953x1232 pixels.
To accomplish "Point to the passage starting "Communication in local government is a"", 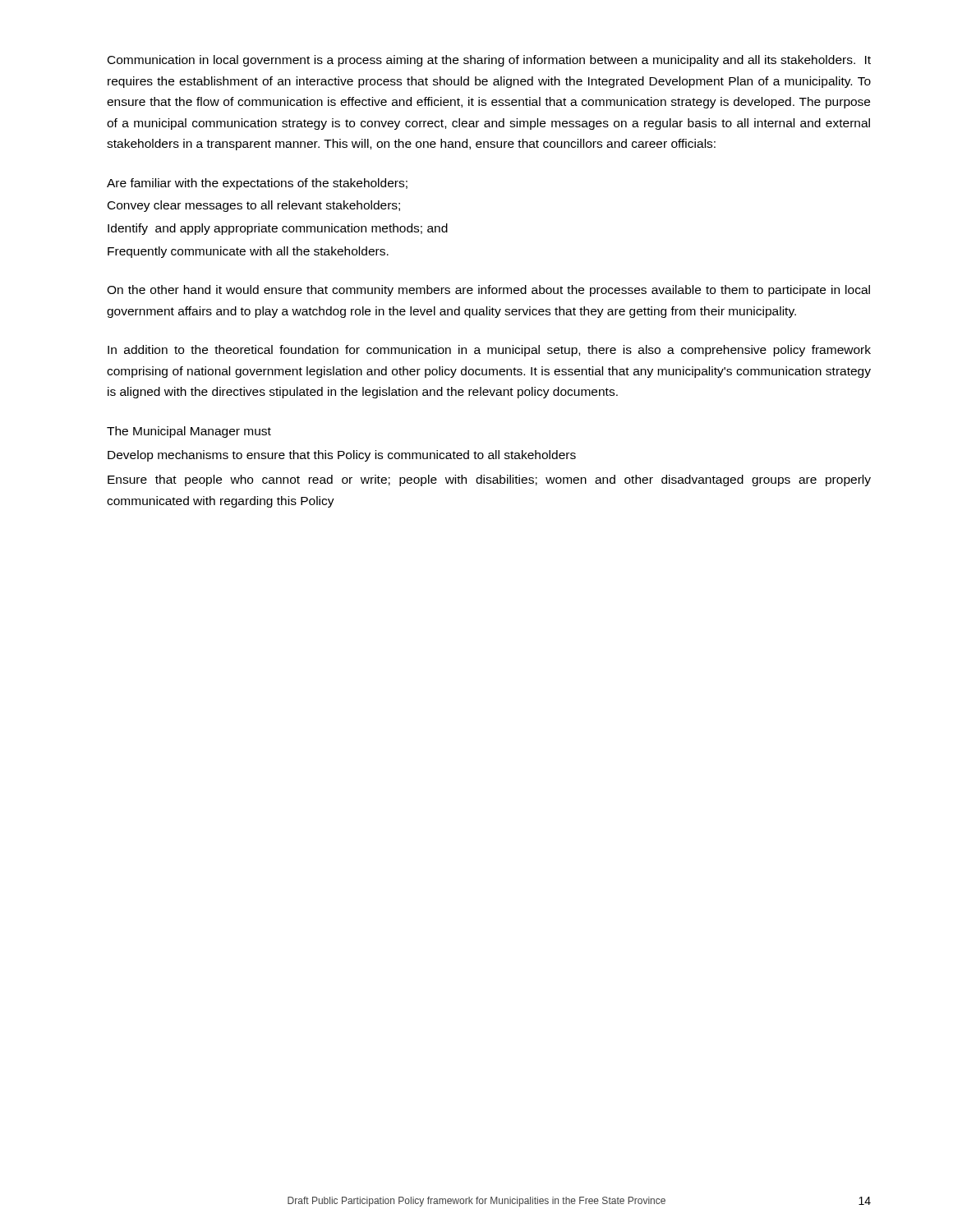I will coord(489,102).
